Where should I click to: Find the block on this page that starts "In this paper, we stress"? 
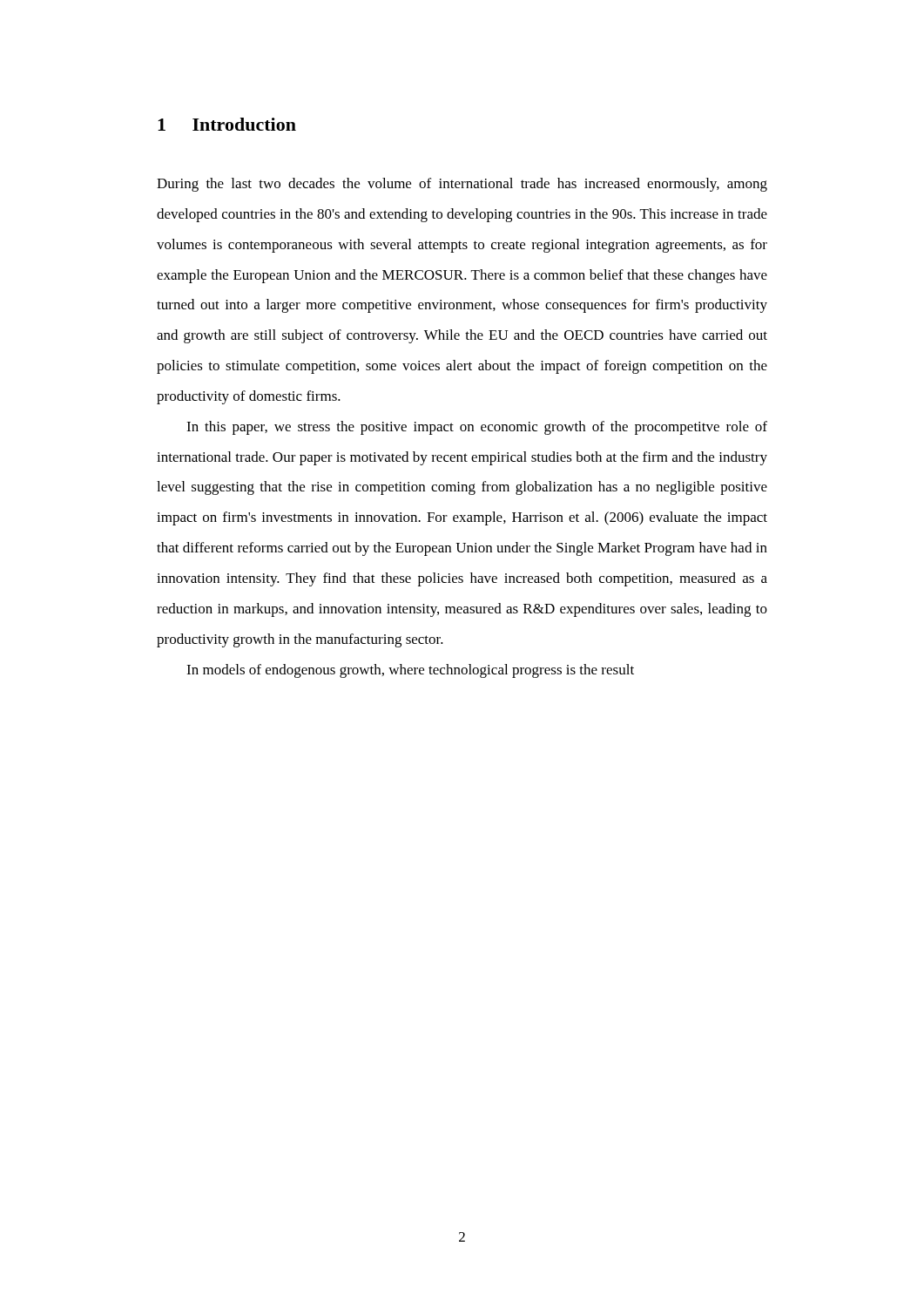point(462,533)
